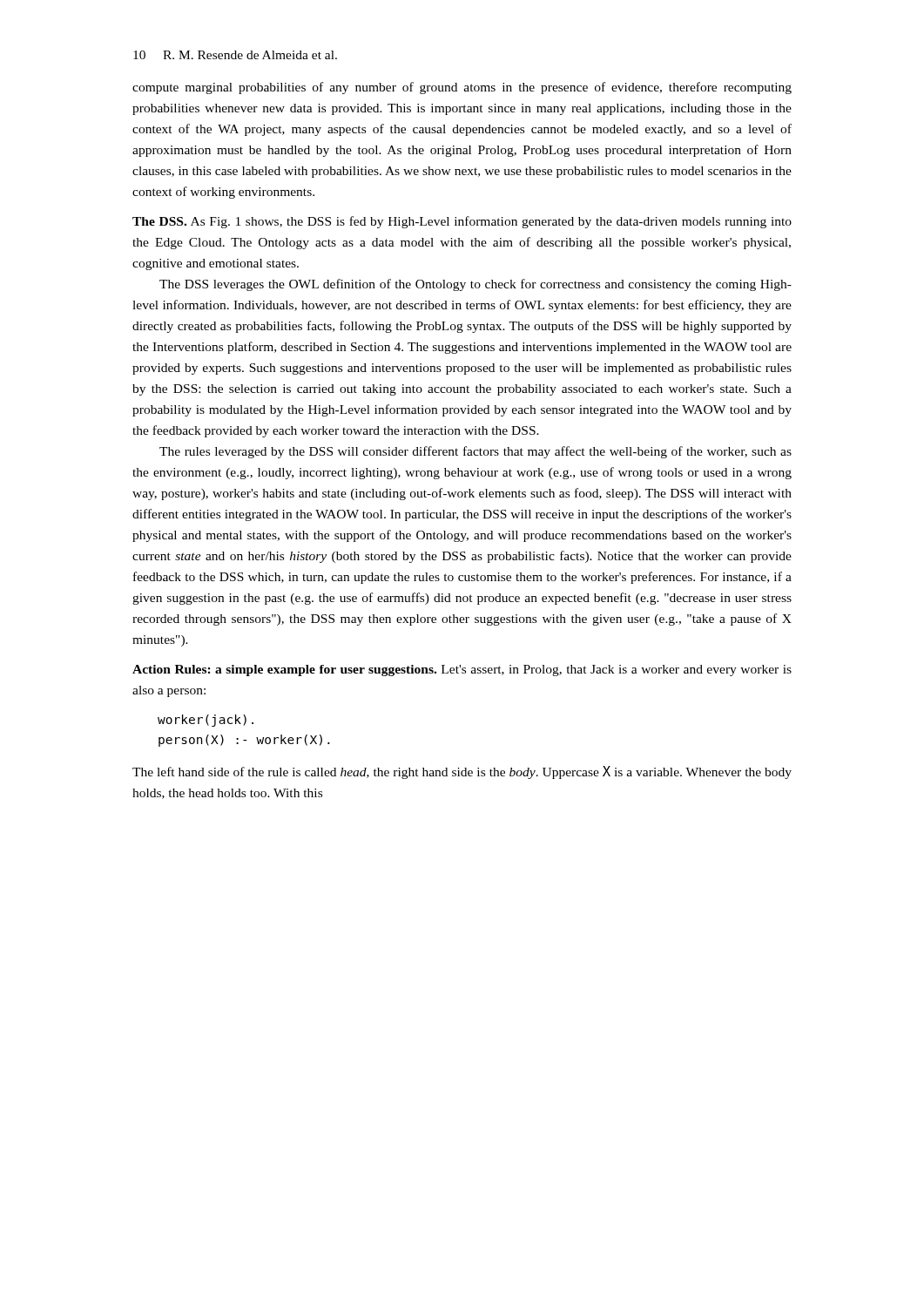
Task: Select the block starting "The left hand"
Action: (462, 782)
